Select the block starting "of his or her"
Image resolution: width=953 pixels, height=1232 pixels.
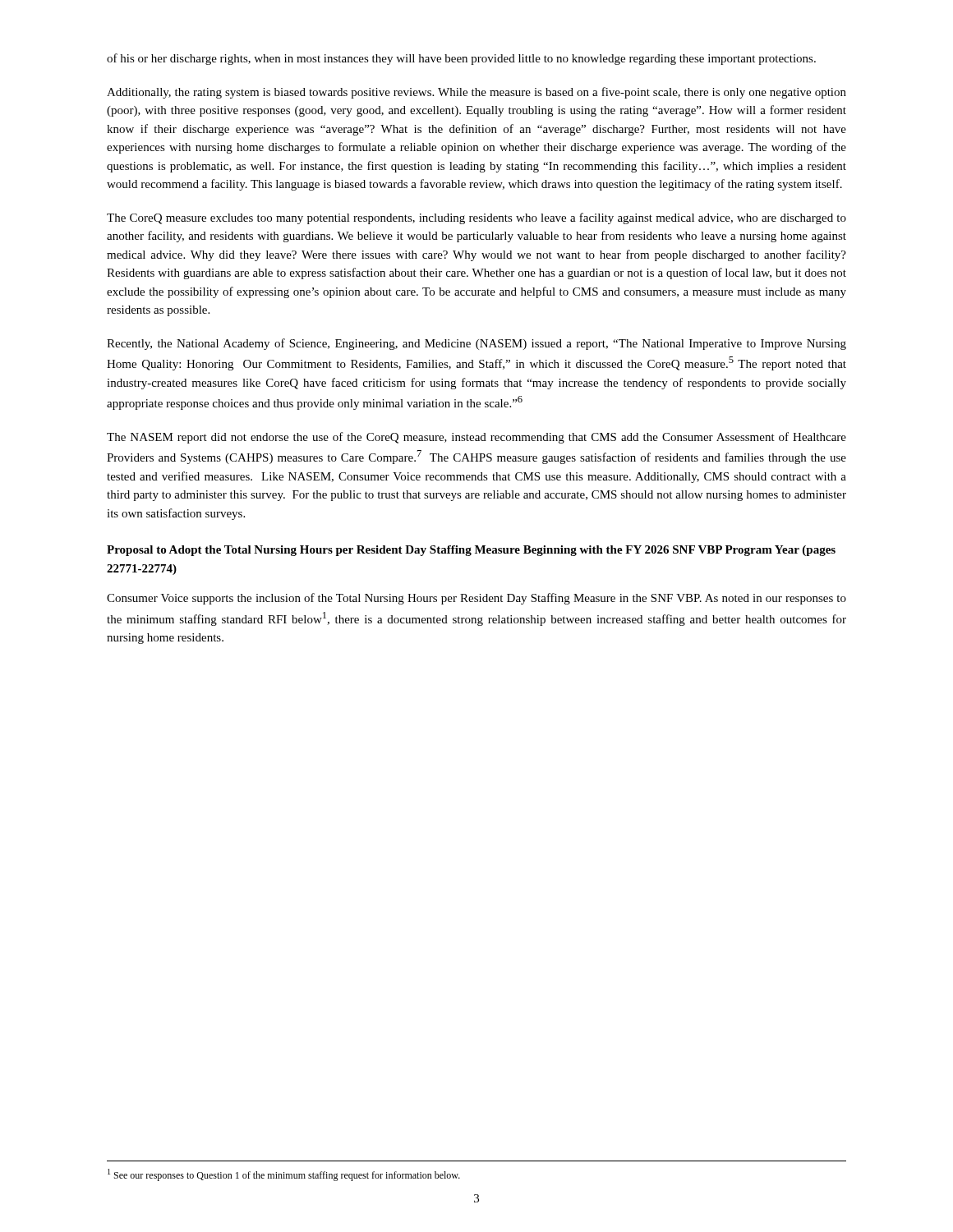[x=462, y=58]
